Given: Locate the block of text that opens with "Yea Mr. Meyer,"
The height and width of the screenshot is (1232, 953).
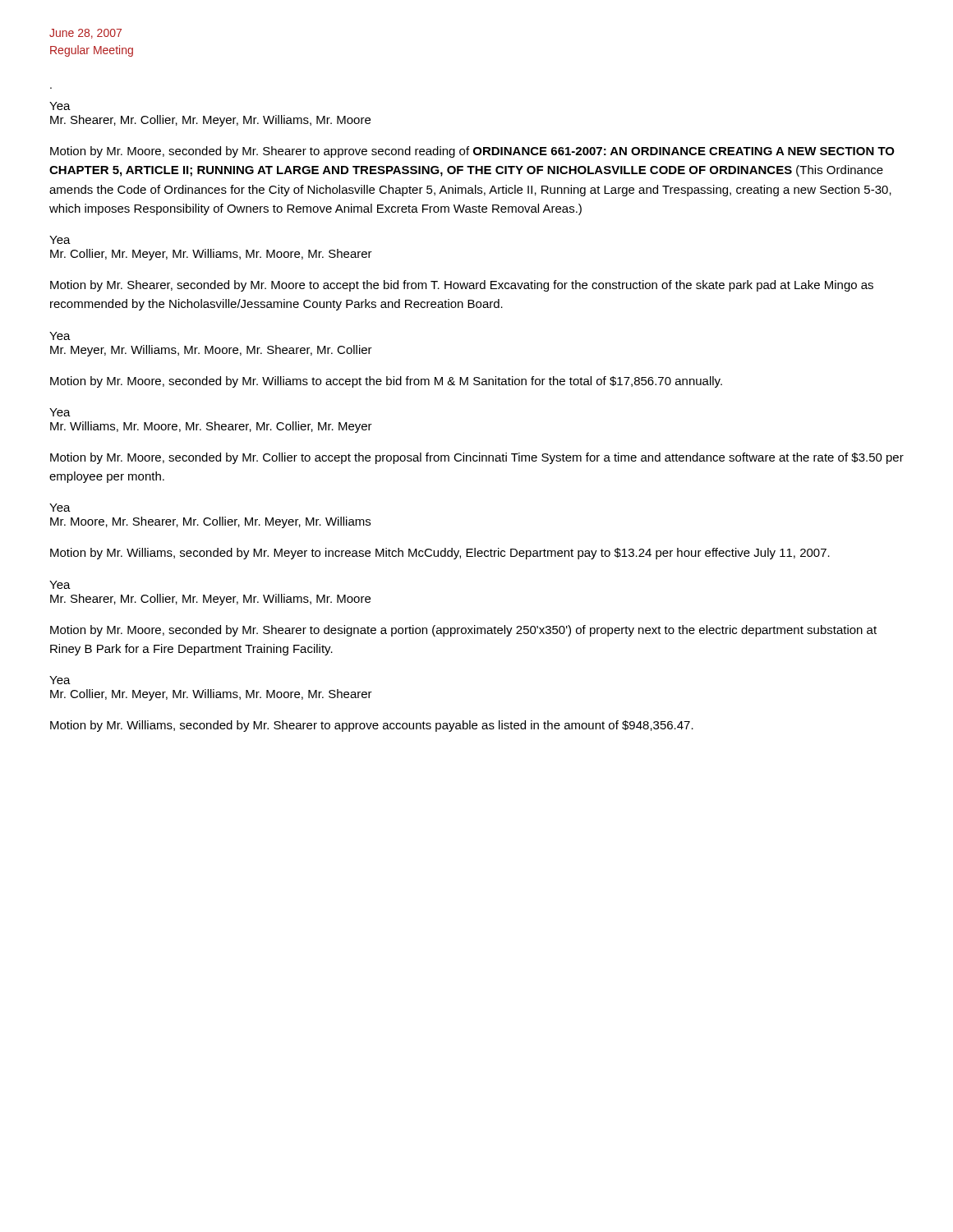Looking at the screenshot, I should point(60,336).
